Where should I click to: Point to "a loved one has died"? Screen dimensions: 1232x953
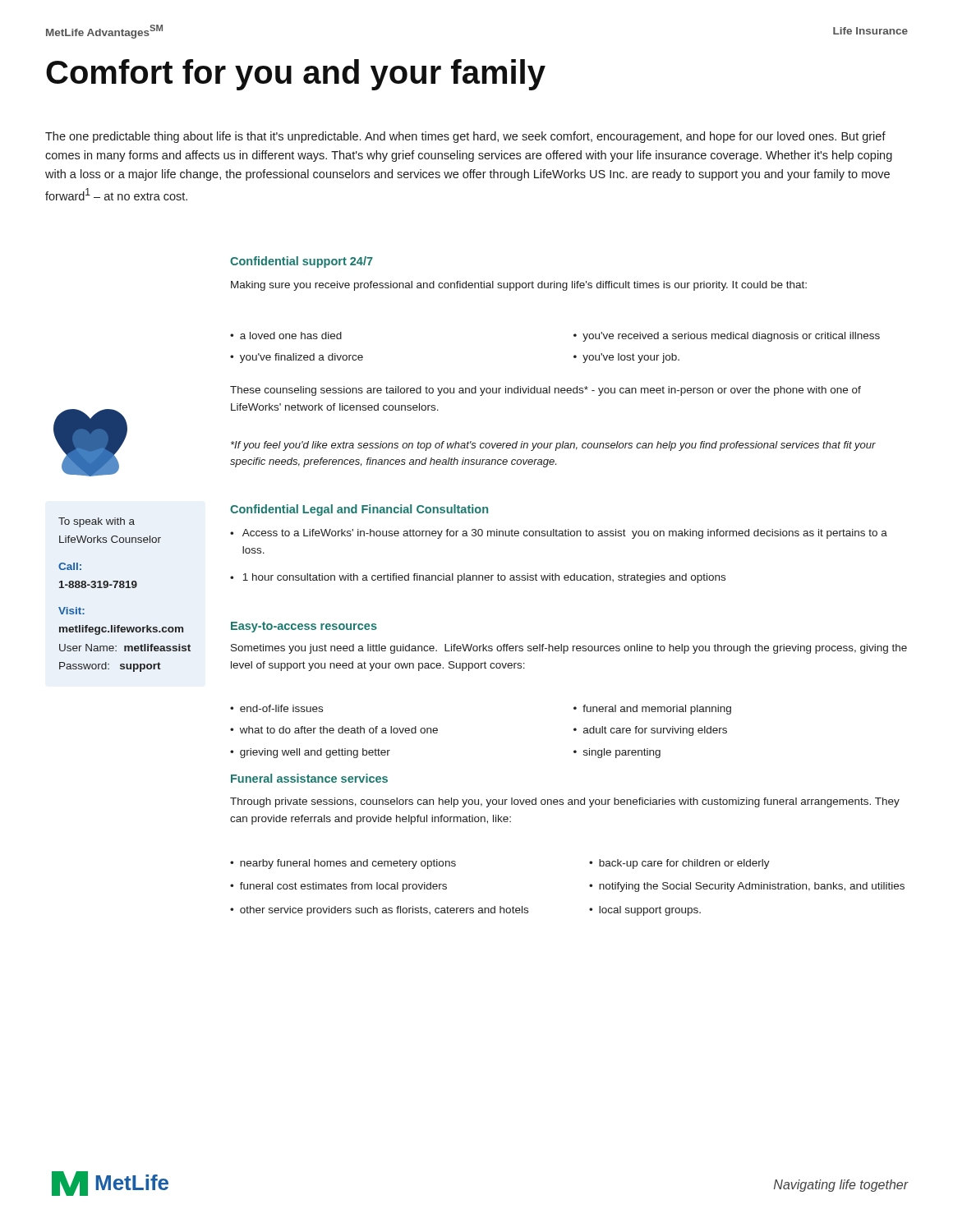coord(286,336)
